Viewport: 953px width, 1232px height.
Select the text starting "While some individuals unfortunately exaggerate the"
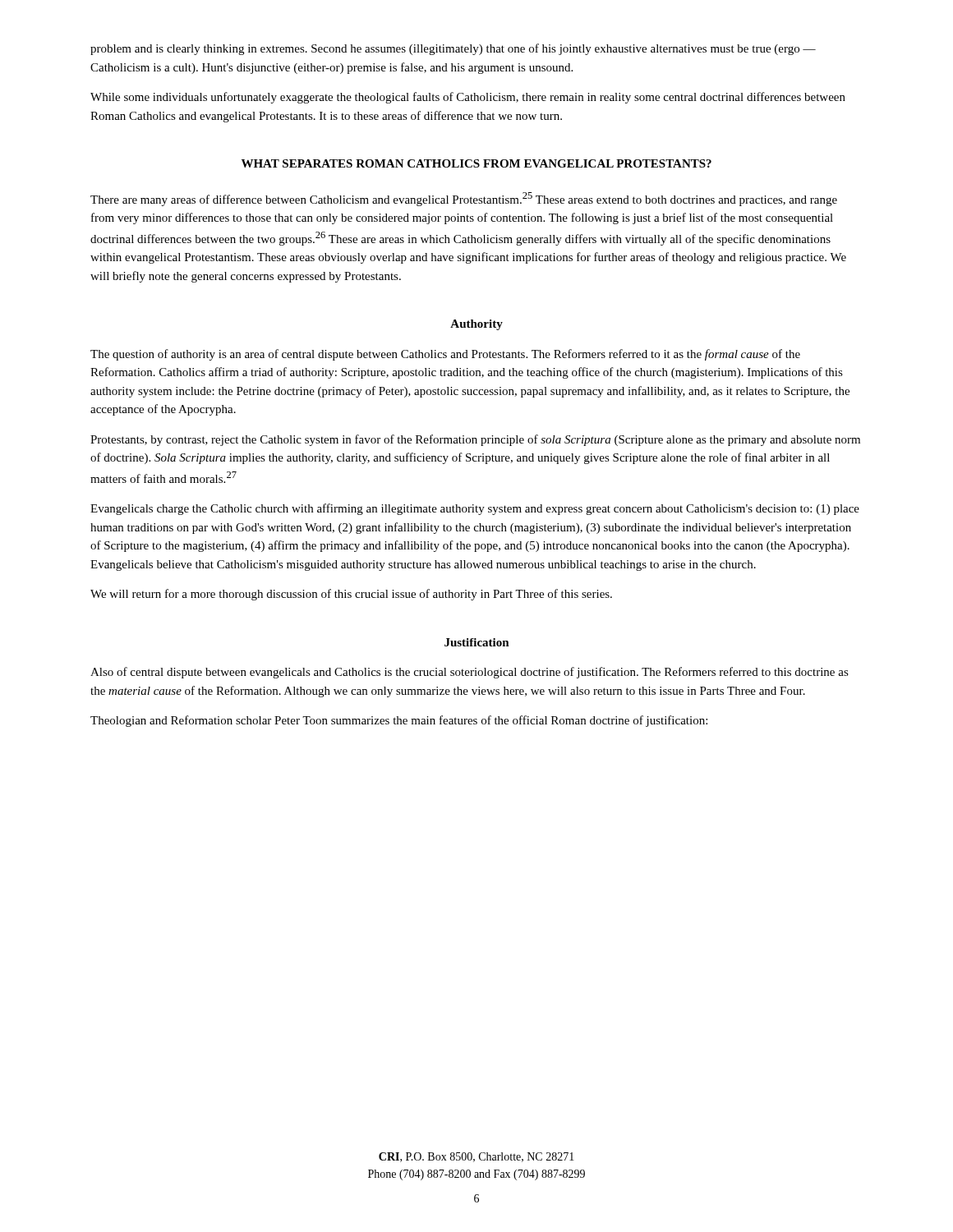(x=468, y=106)
